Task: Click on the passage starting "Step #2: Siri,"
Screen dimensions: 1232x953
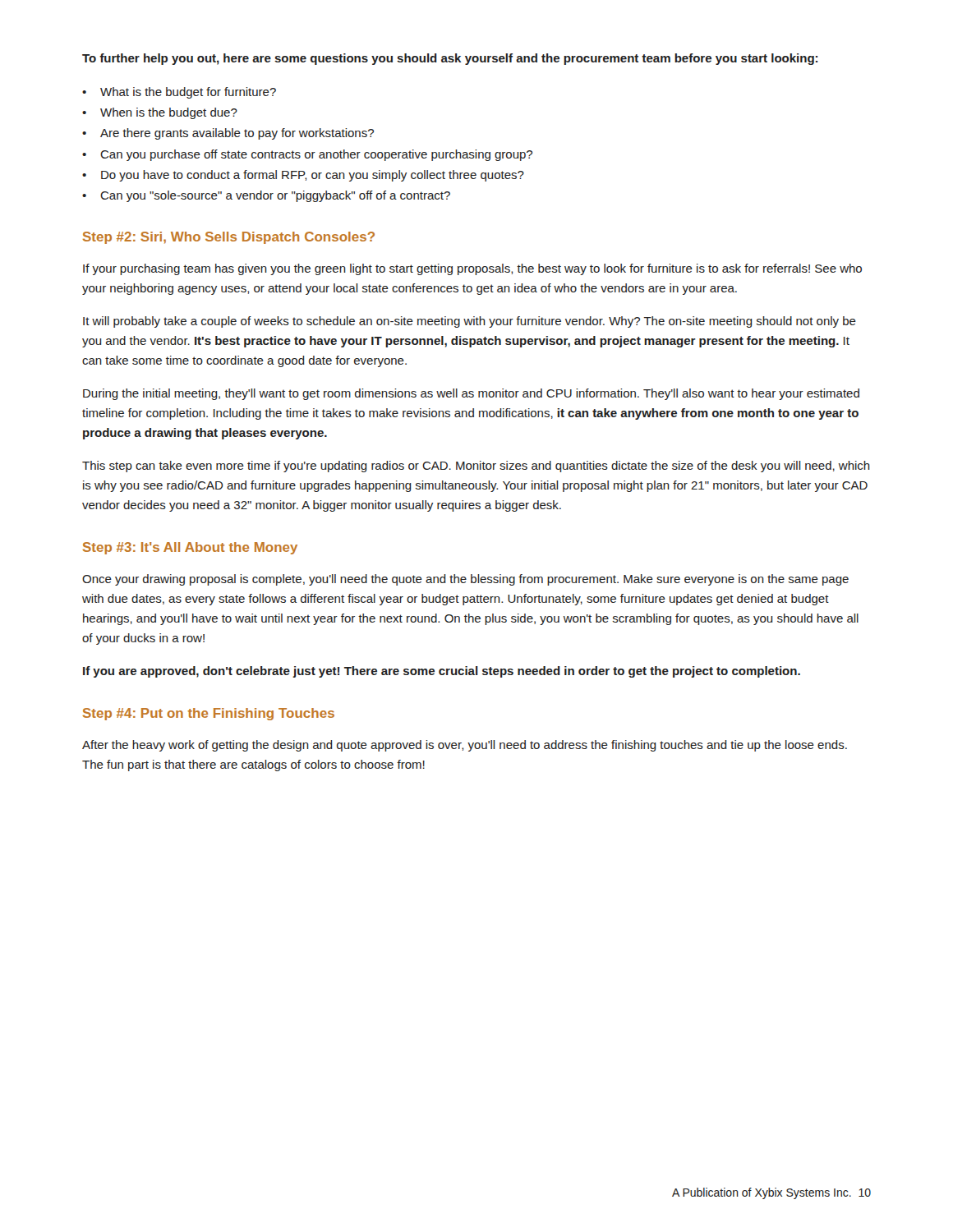Action: pos(229,237)
